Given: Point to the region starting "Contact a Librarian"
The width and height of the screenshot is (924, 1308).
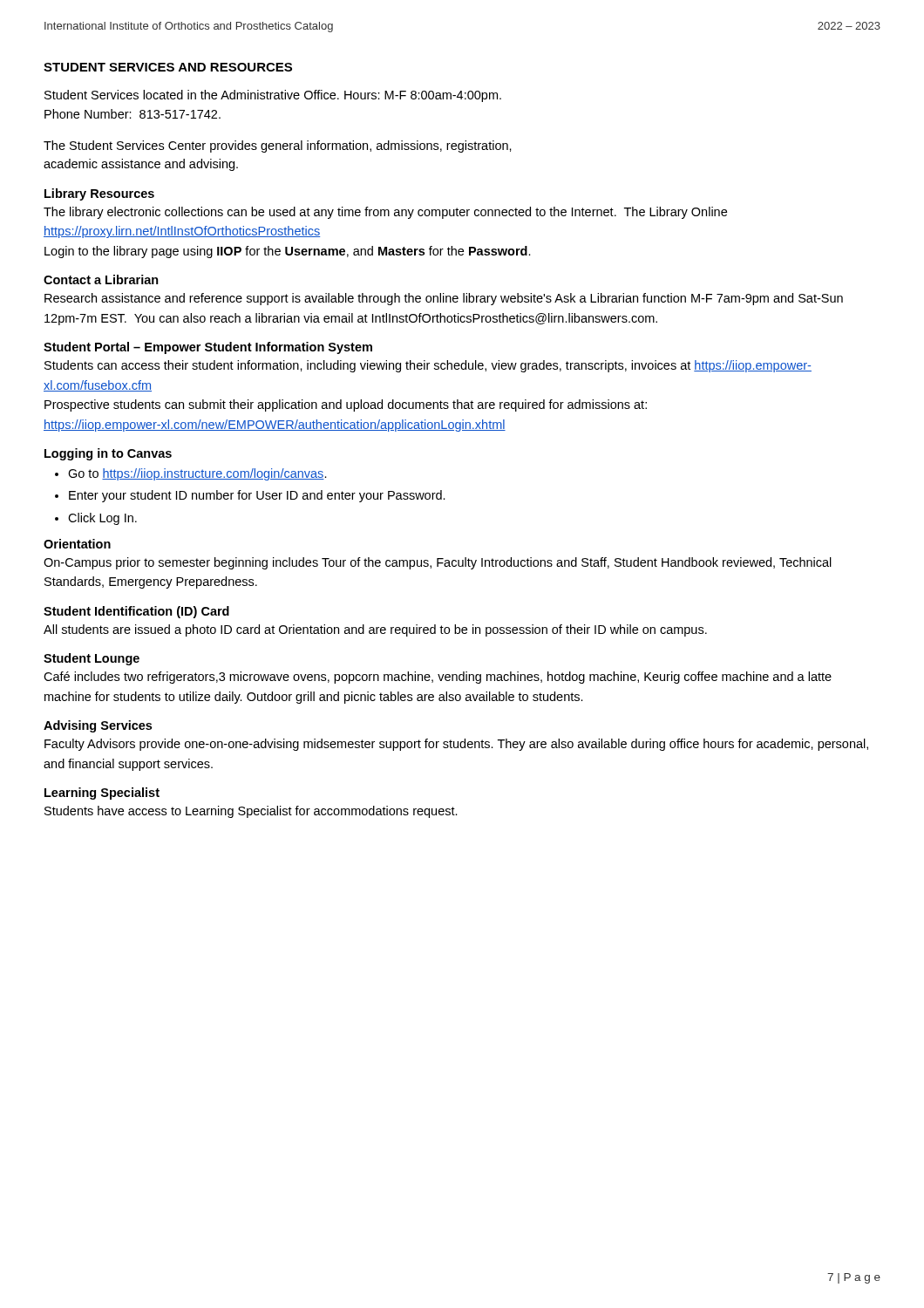Looking at the screenshot, I should point(101,280).
